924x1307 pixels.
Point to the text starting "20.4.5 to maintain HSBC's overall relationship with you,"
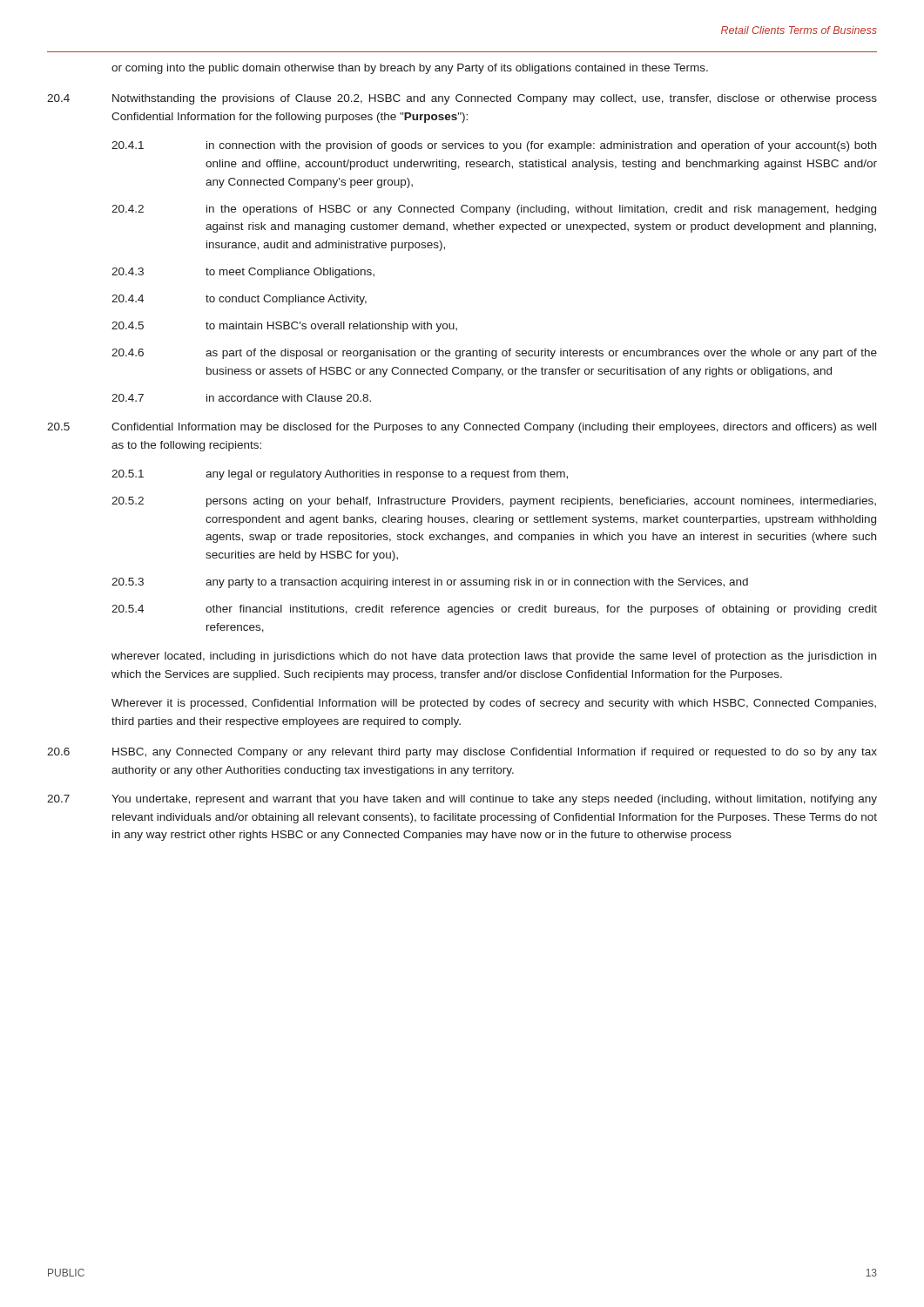284,327
